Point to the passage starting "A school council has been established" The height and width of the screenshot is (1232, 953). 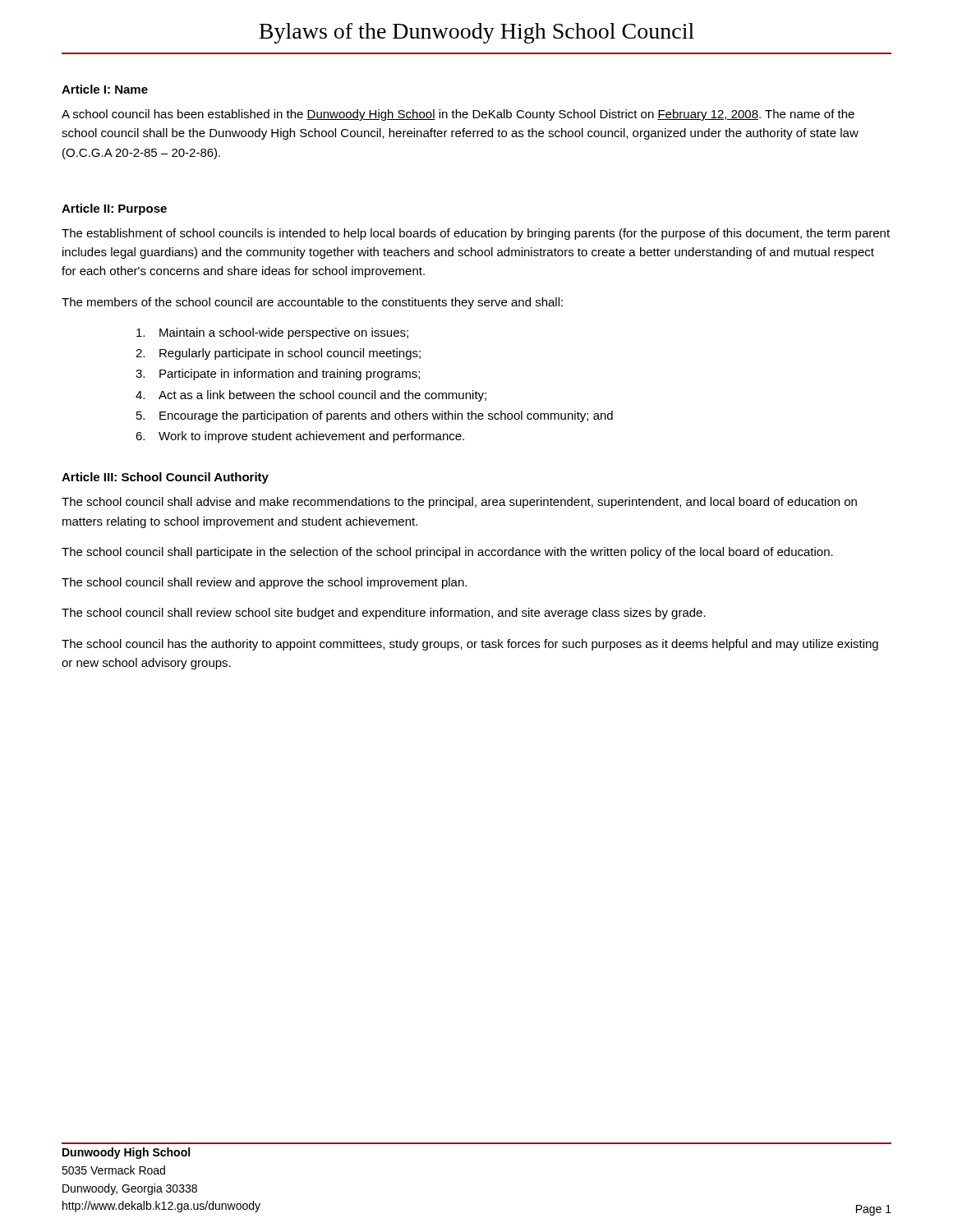point(460,133)
